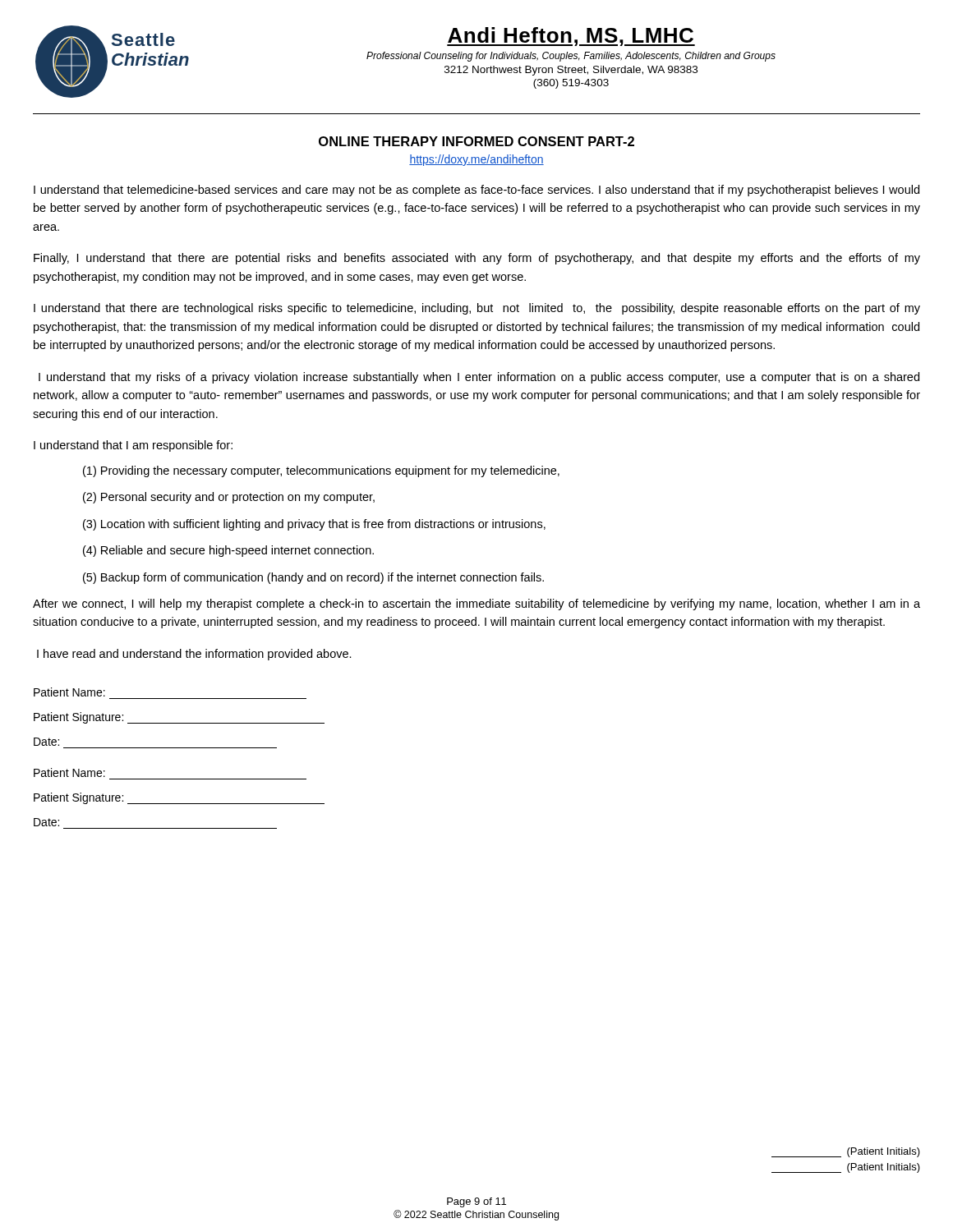
Task: Locate the region starting "(2) Personal security and or protection on my"
Action: click(x=229, y=497)
